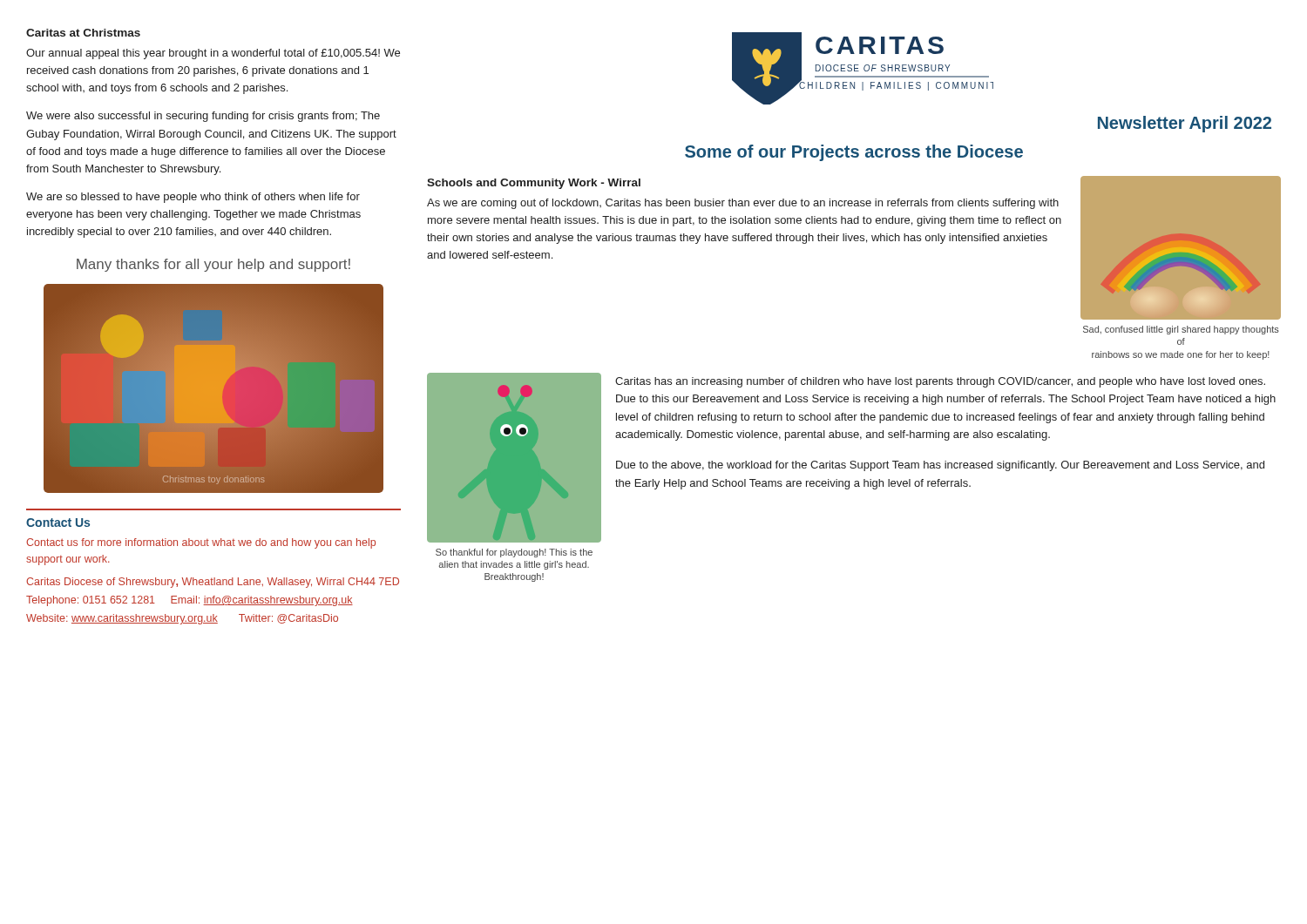The width and height of the screenshot is (1307, 924).
Task: Click on the title with the text "Newsletter April 2022"
Action: pos(1184,123)
